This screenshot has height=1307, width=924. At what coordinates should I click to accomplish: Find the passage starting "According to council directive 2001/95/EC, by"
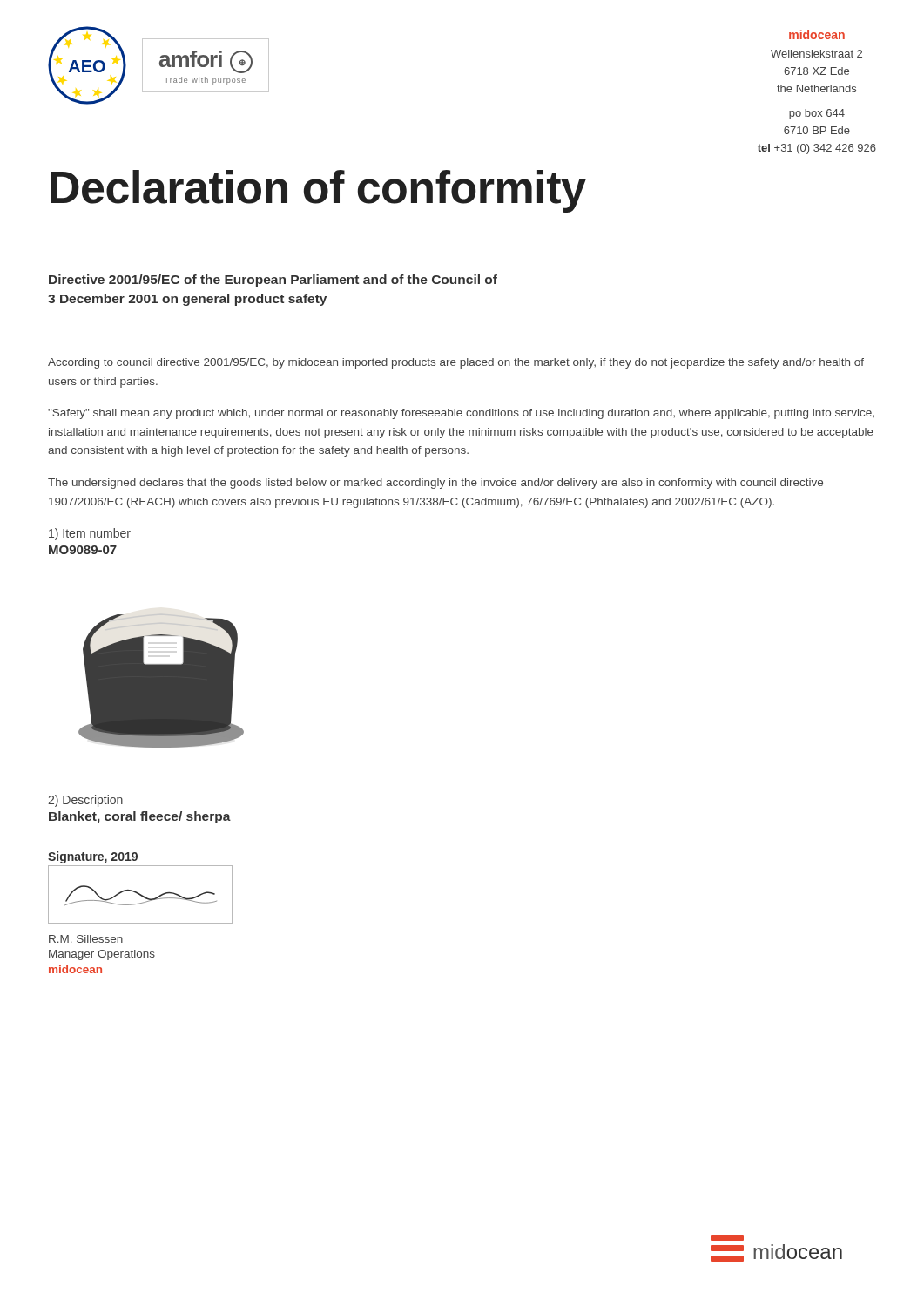pos(462,432)
